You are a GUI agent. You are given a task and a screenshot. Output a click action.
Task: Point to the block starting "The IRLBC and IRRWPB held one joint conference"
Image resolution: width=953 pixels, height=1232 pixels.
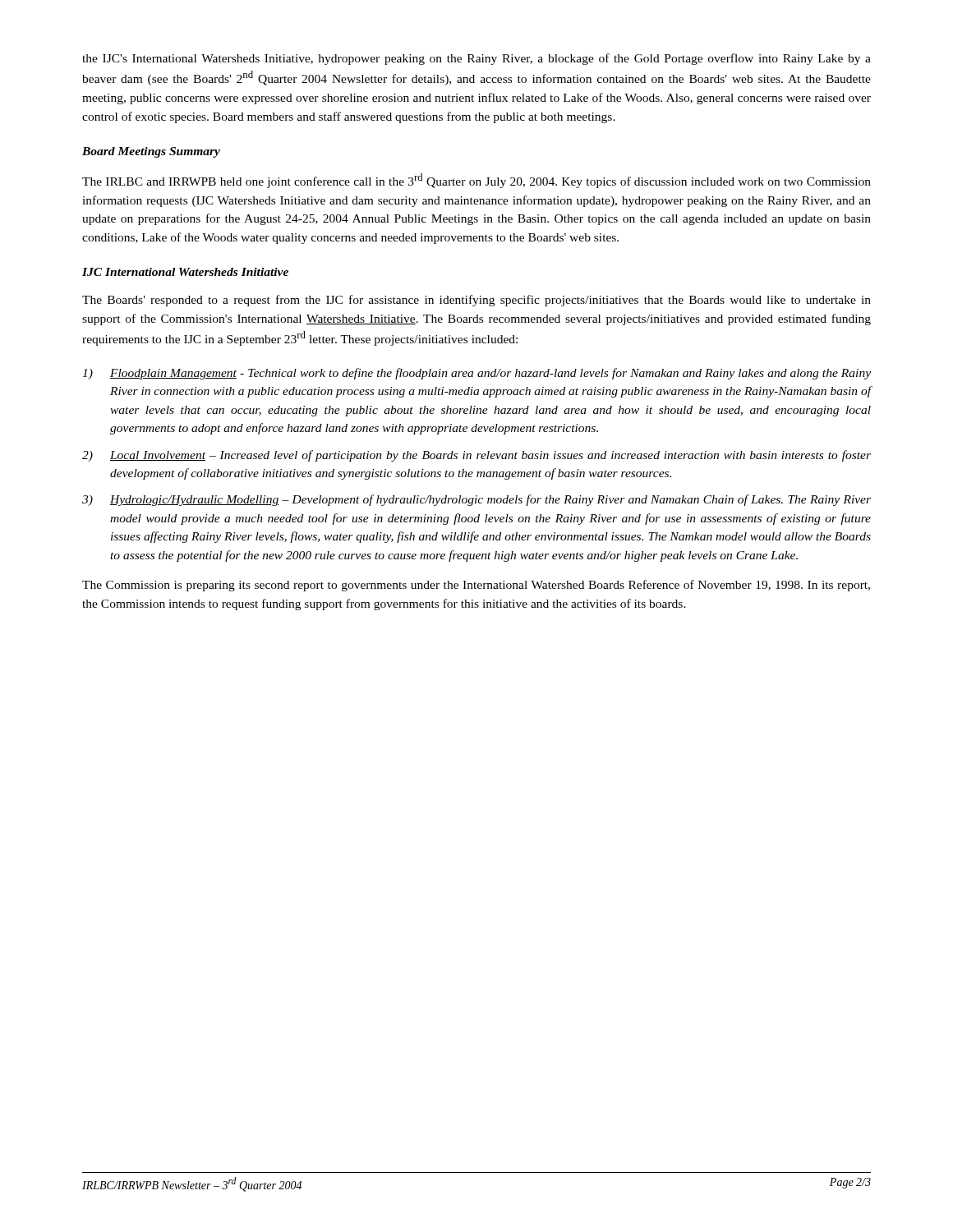[x=476, y=208]
